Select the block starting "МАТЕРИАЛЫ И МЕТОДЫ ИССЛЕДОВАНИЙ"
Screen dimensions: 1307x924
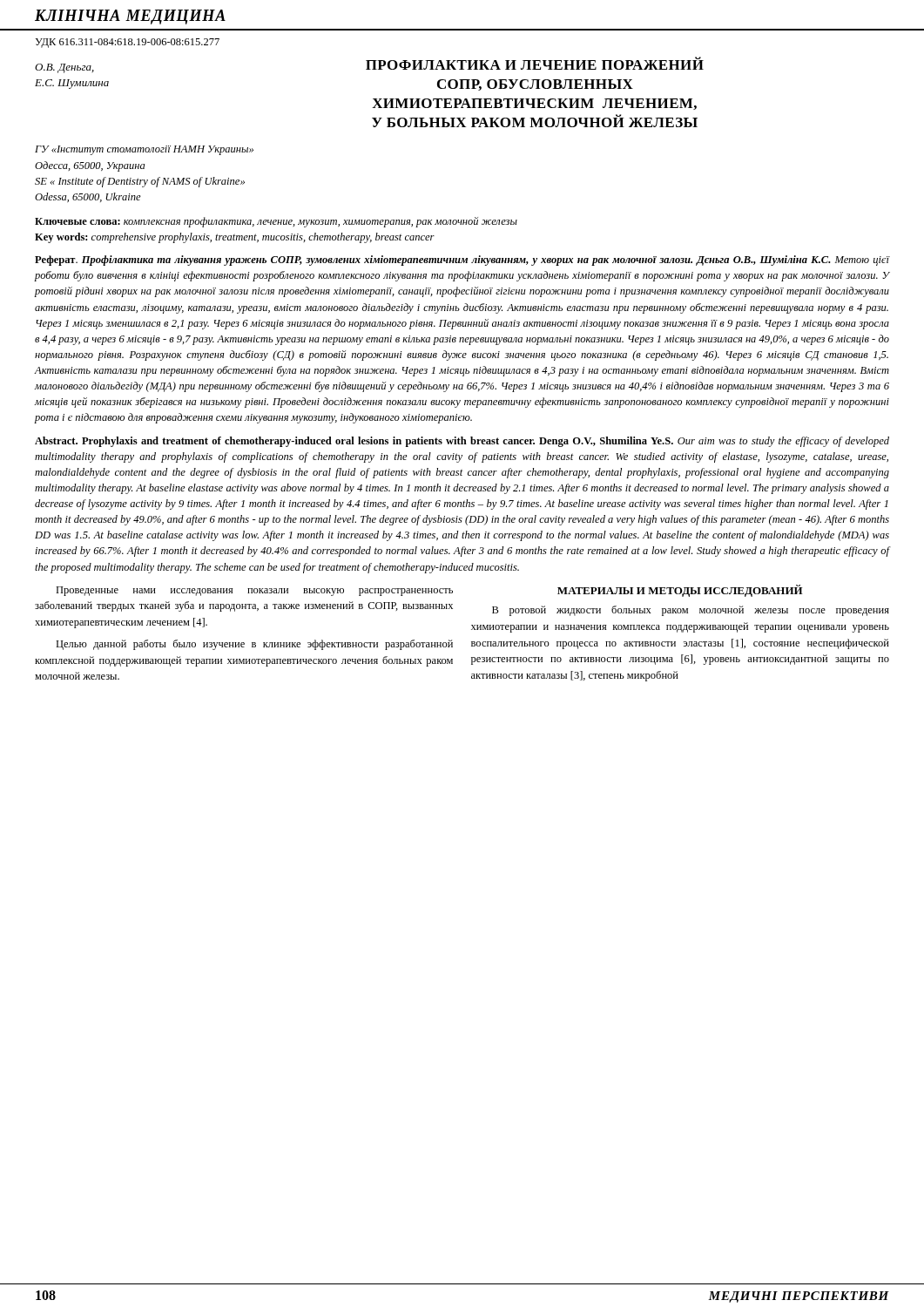click(680, 590)
